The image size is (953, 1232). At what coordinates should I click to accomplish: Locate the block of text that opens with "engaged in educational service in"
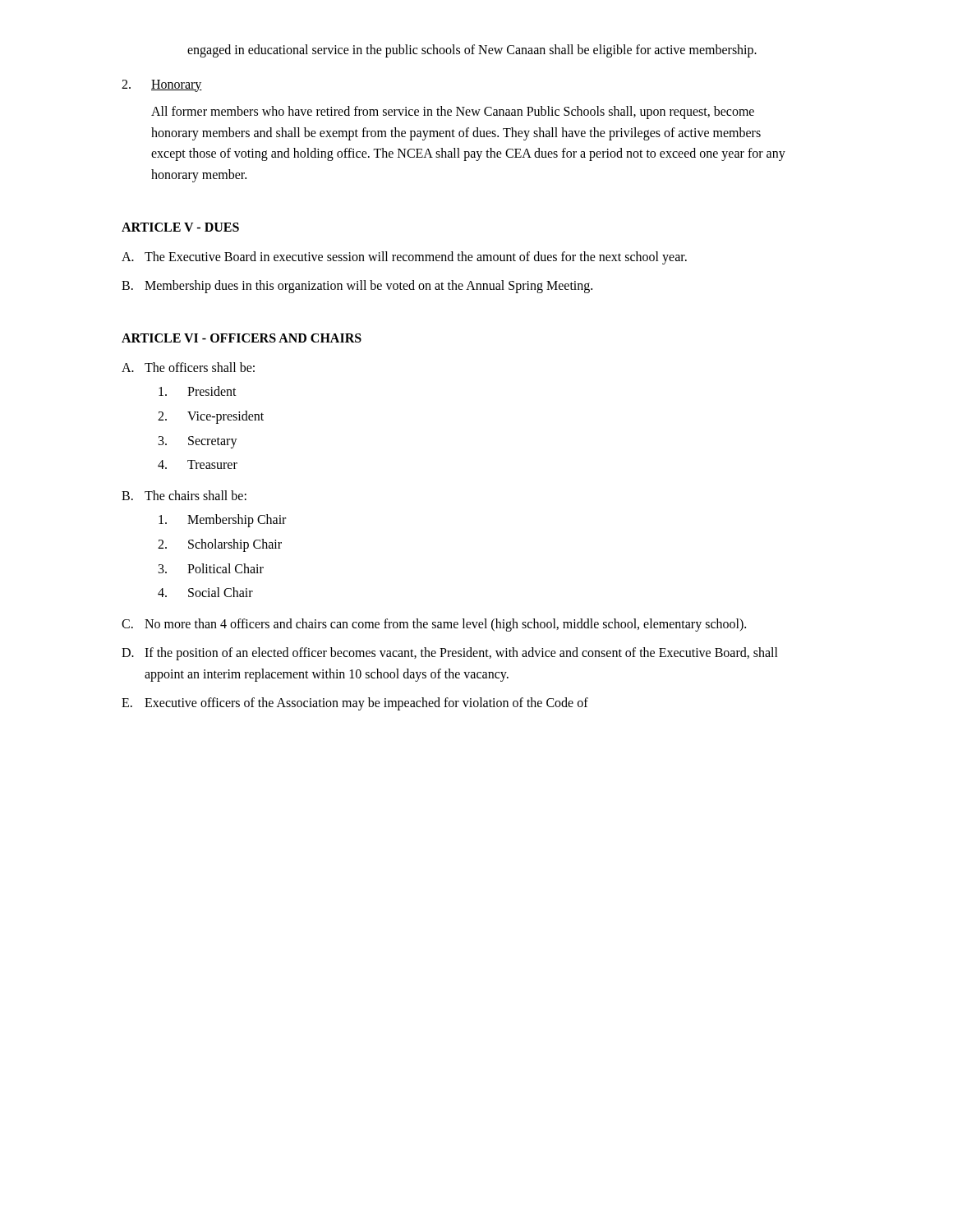point(472,50)
